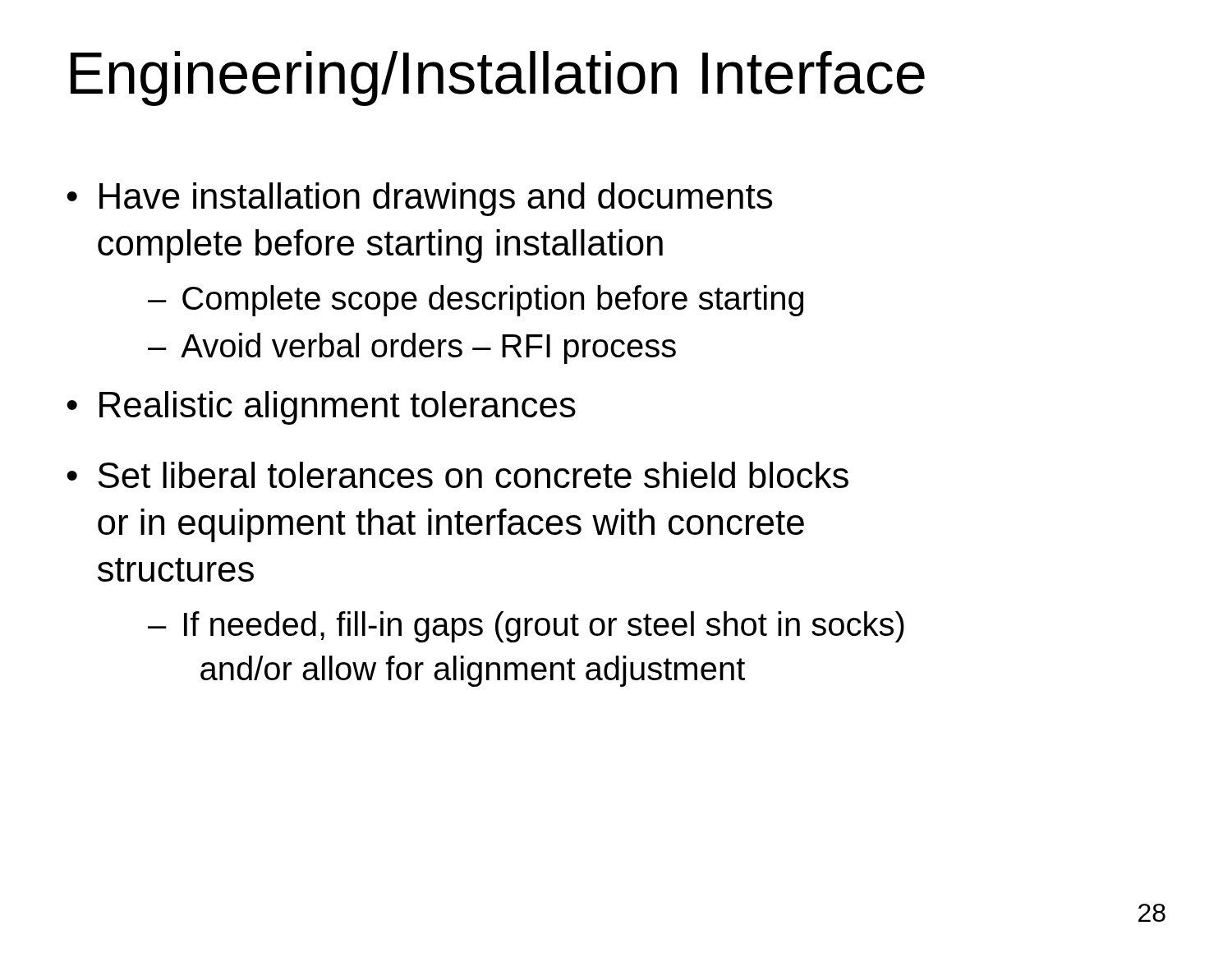Image resolution: width=1232 pixels, height=953 pixels.
Task: Find the list item with the text "• Set liberal"
Action: coord(457,475)
